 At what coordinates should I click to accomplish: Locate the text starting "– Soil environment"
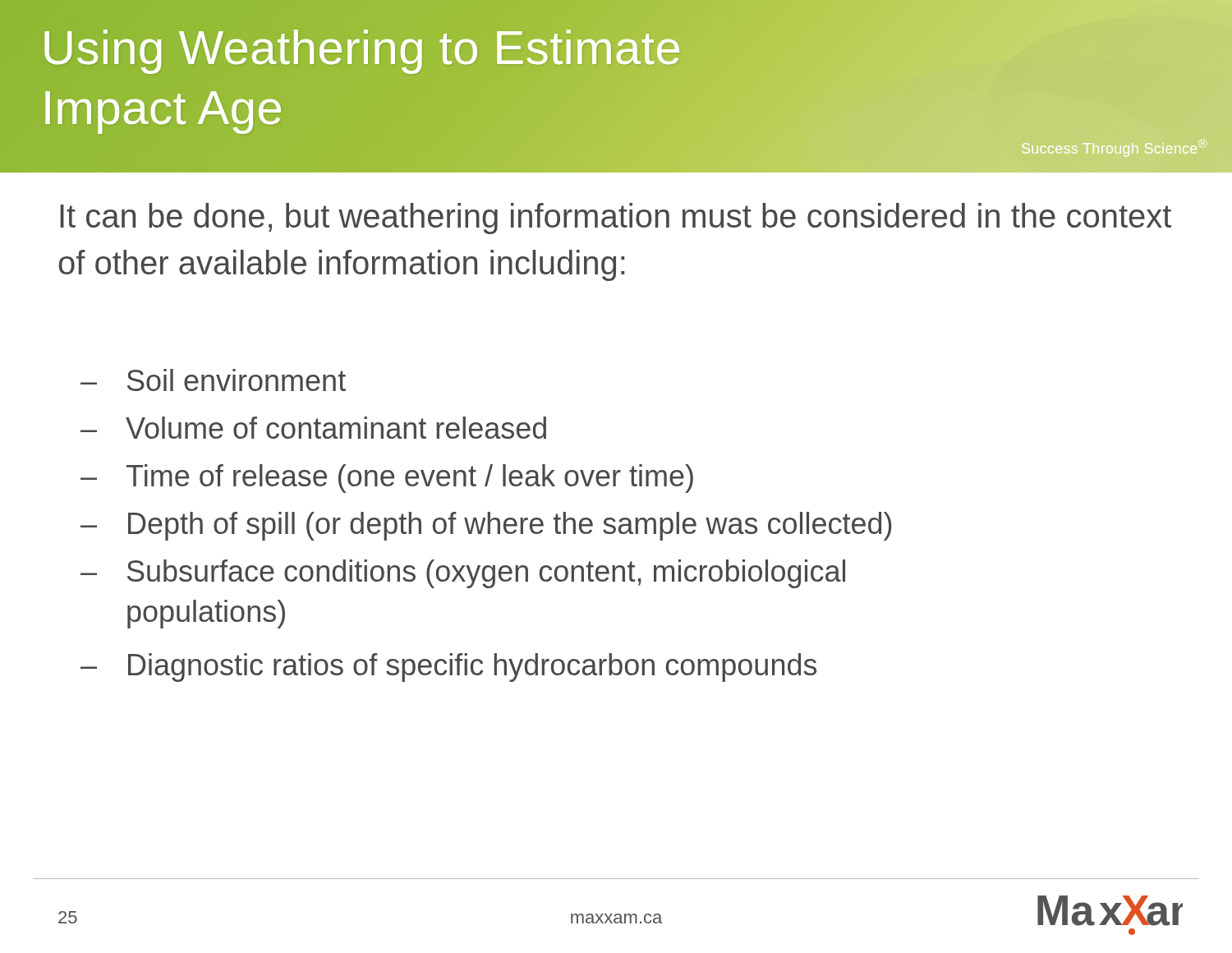click(202, 381)
